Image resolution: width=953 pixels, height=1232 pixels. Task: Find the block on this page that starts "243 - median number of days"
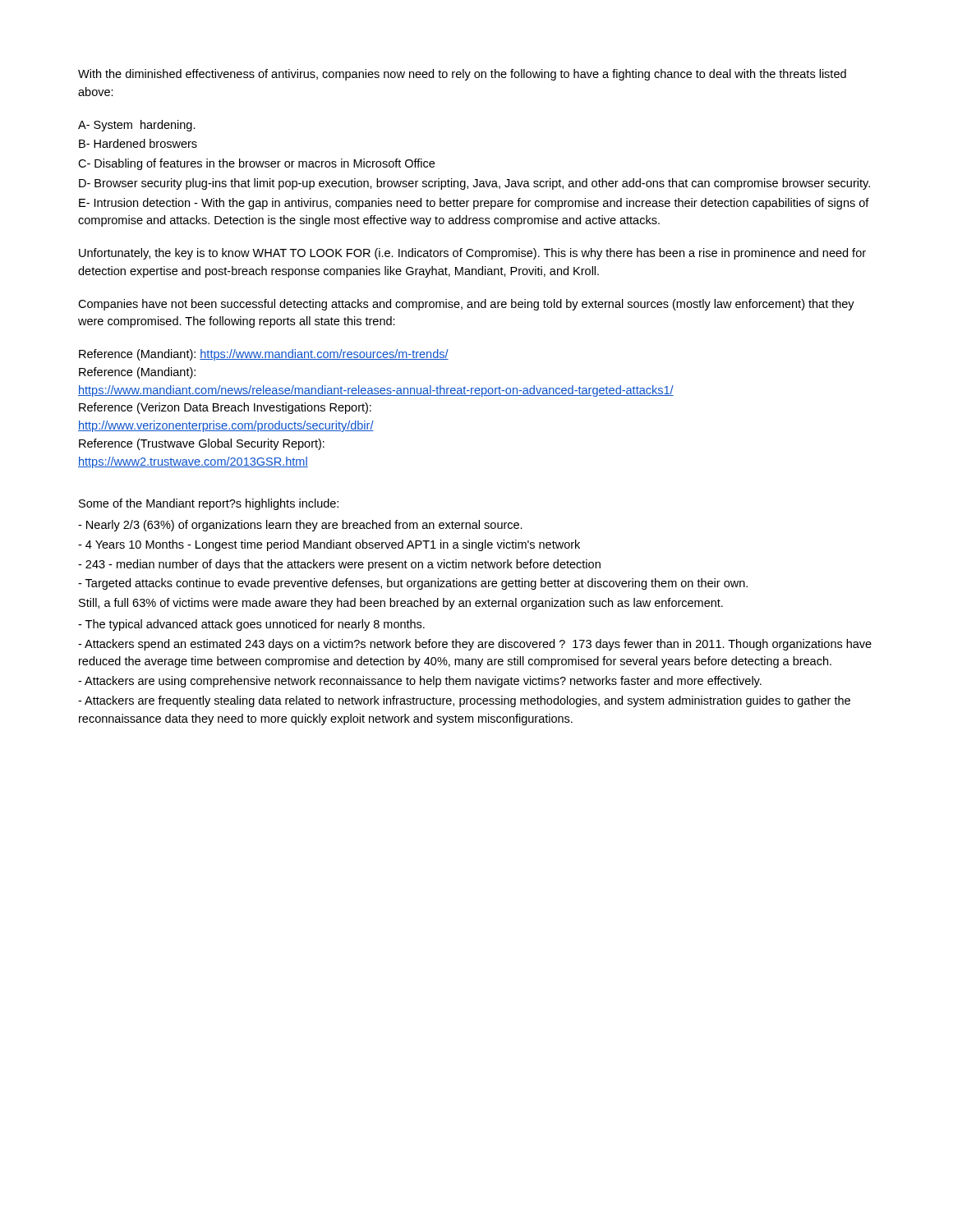point(340,564)
